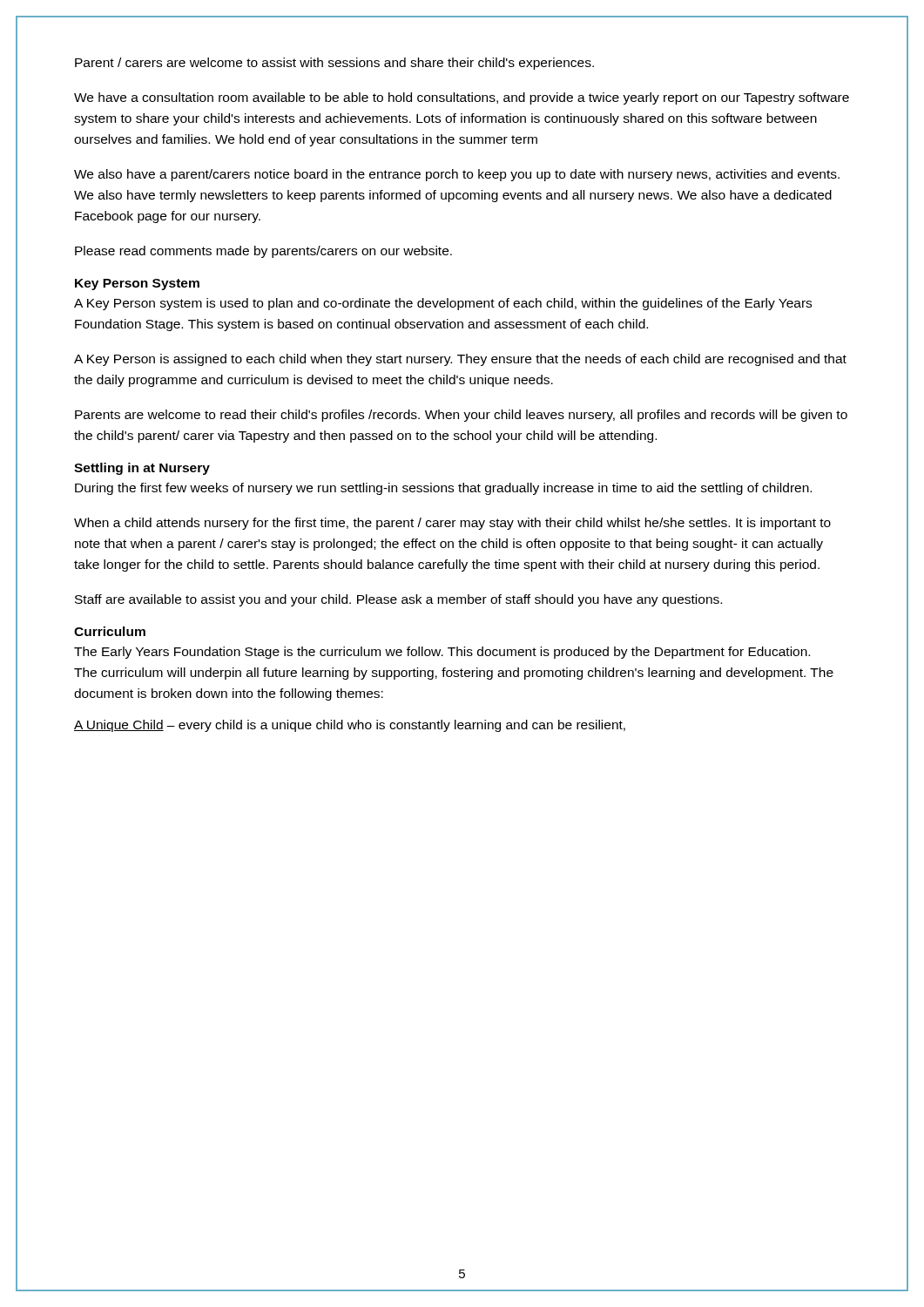
Task: Where is the passage that starts "The Early Years Foundation Stage is"?
Action: [x=454, y=673]
